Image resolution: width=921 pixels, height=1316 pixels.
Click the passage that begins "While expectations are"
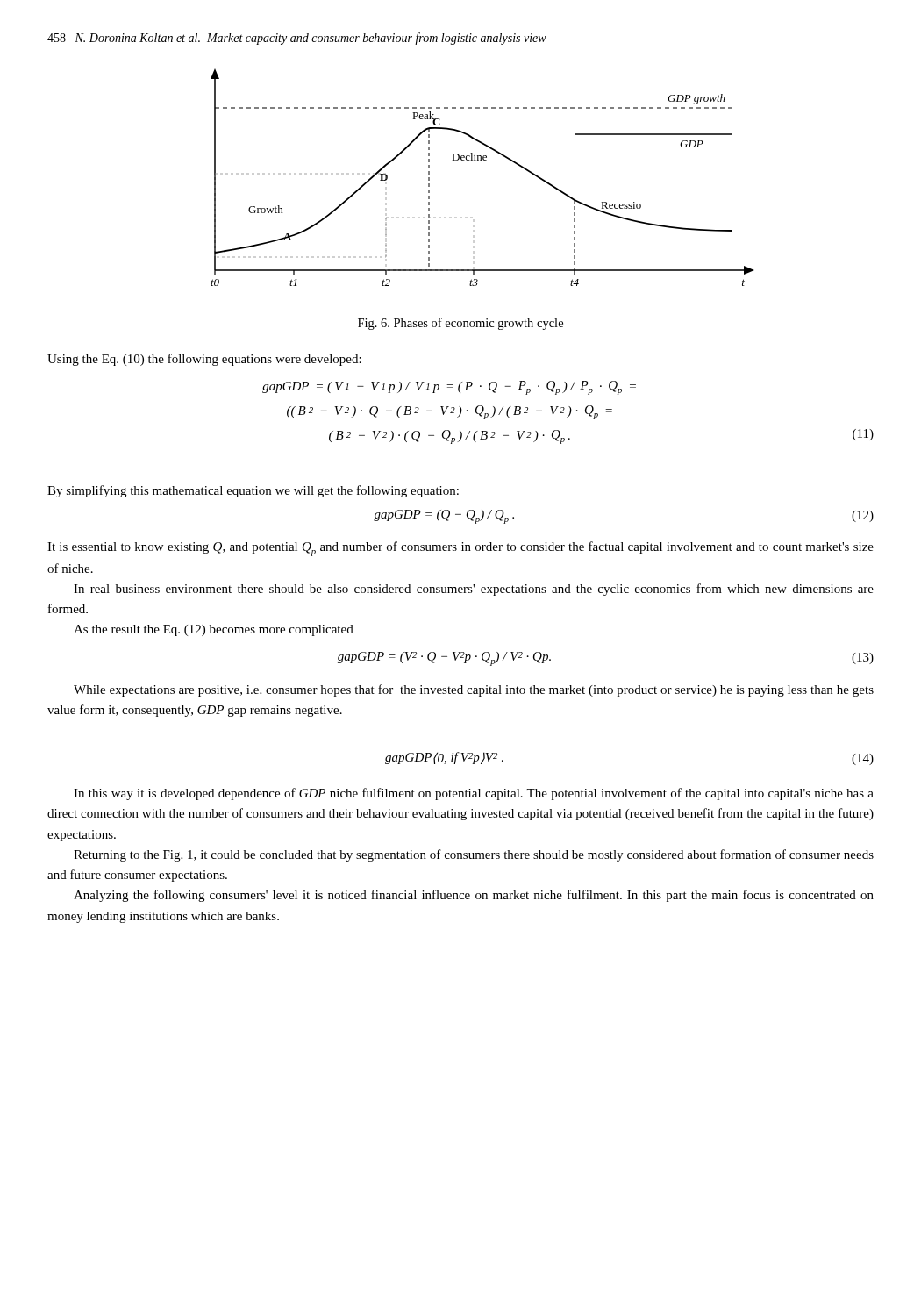[x=460, y=700]
